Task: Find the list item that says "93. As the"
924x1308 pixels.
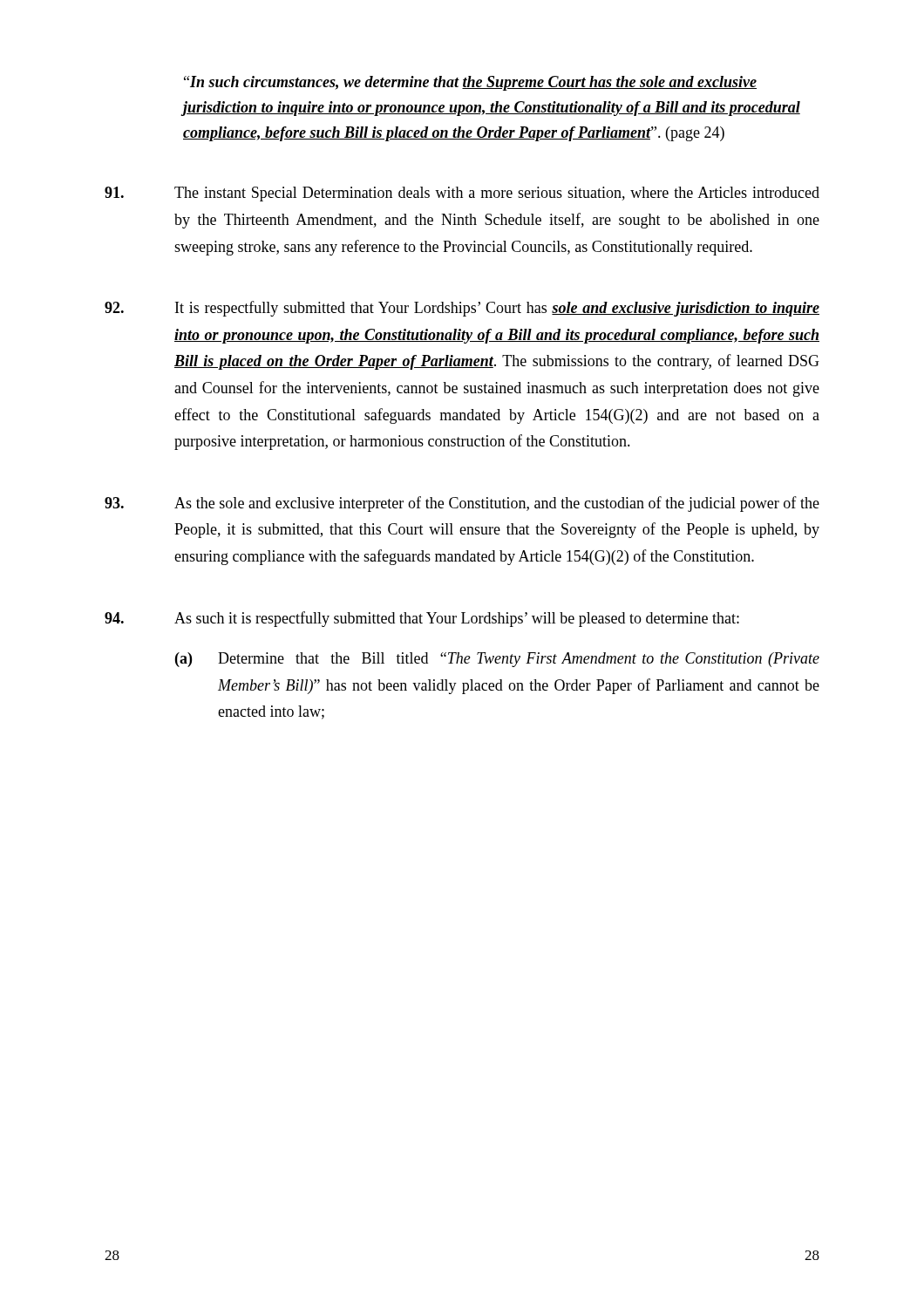Action: [462, 530]
